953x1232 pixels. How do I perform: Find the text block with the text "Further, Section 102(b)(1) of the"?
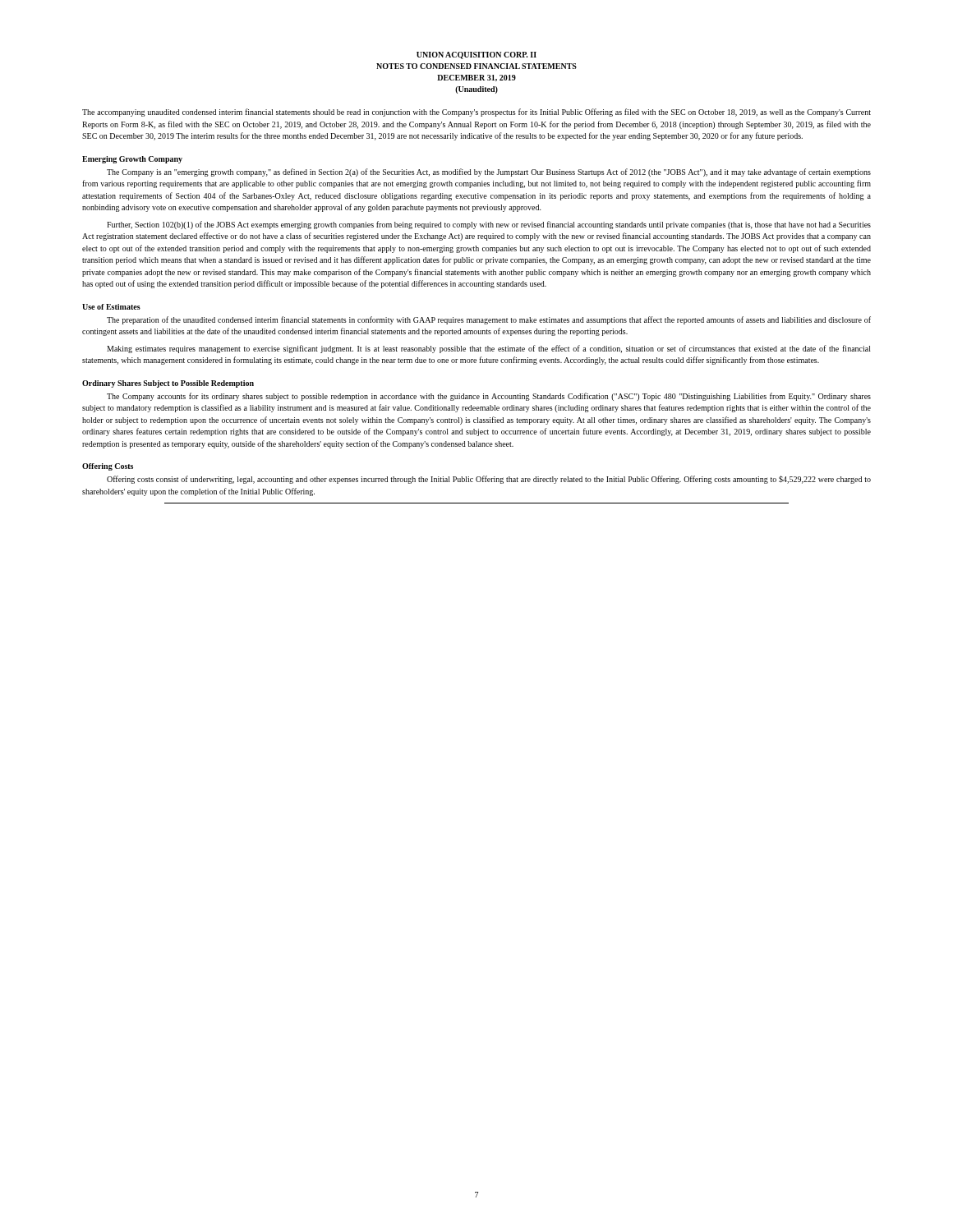coord(476,254)
